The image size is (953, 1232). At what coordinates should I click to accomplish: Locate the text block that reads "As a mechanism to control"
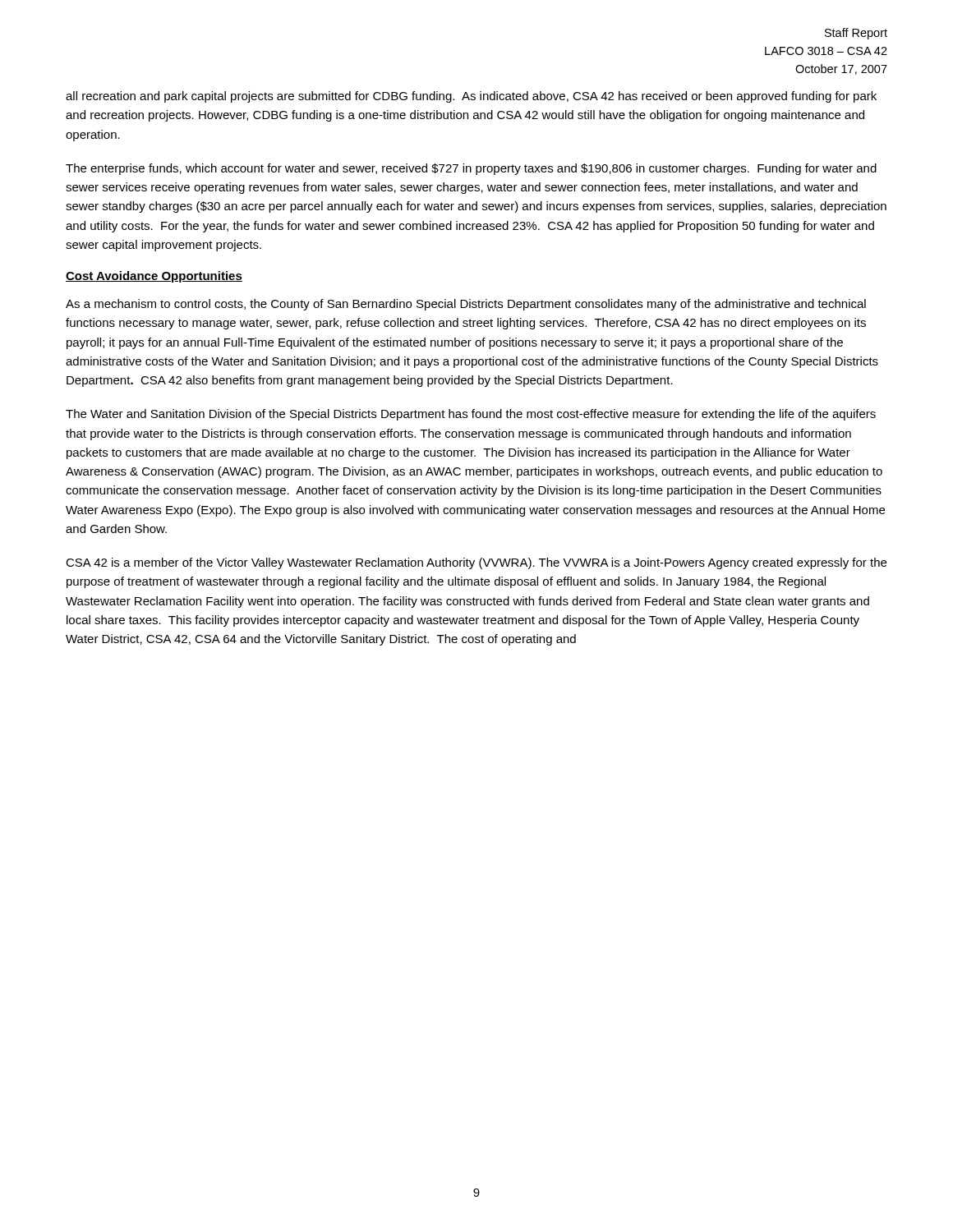472,342
